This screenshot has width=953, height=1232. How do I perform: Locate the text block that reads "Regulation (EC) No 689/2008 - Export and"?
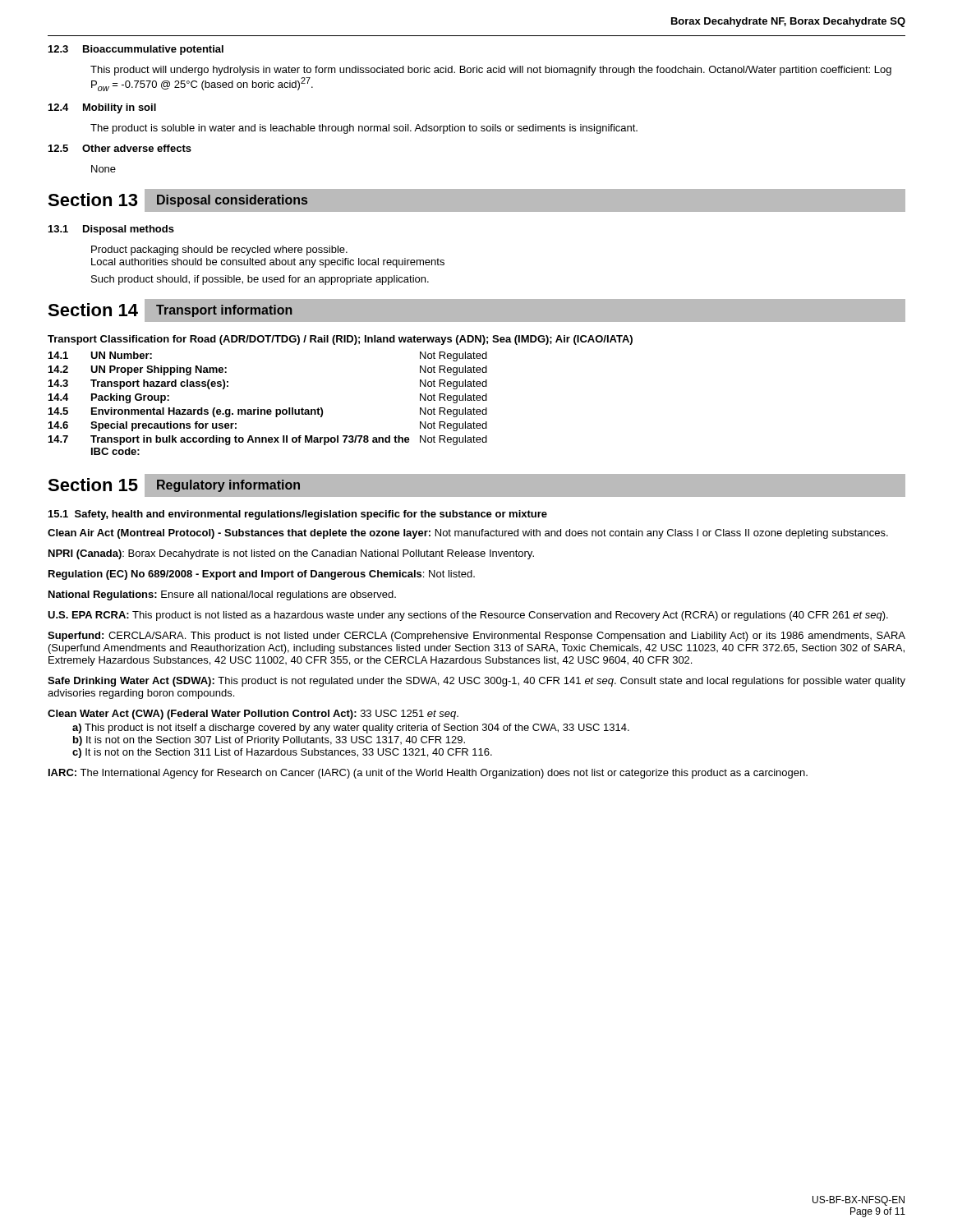[262, 574]
